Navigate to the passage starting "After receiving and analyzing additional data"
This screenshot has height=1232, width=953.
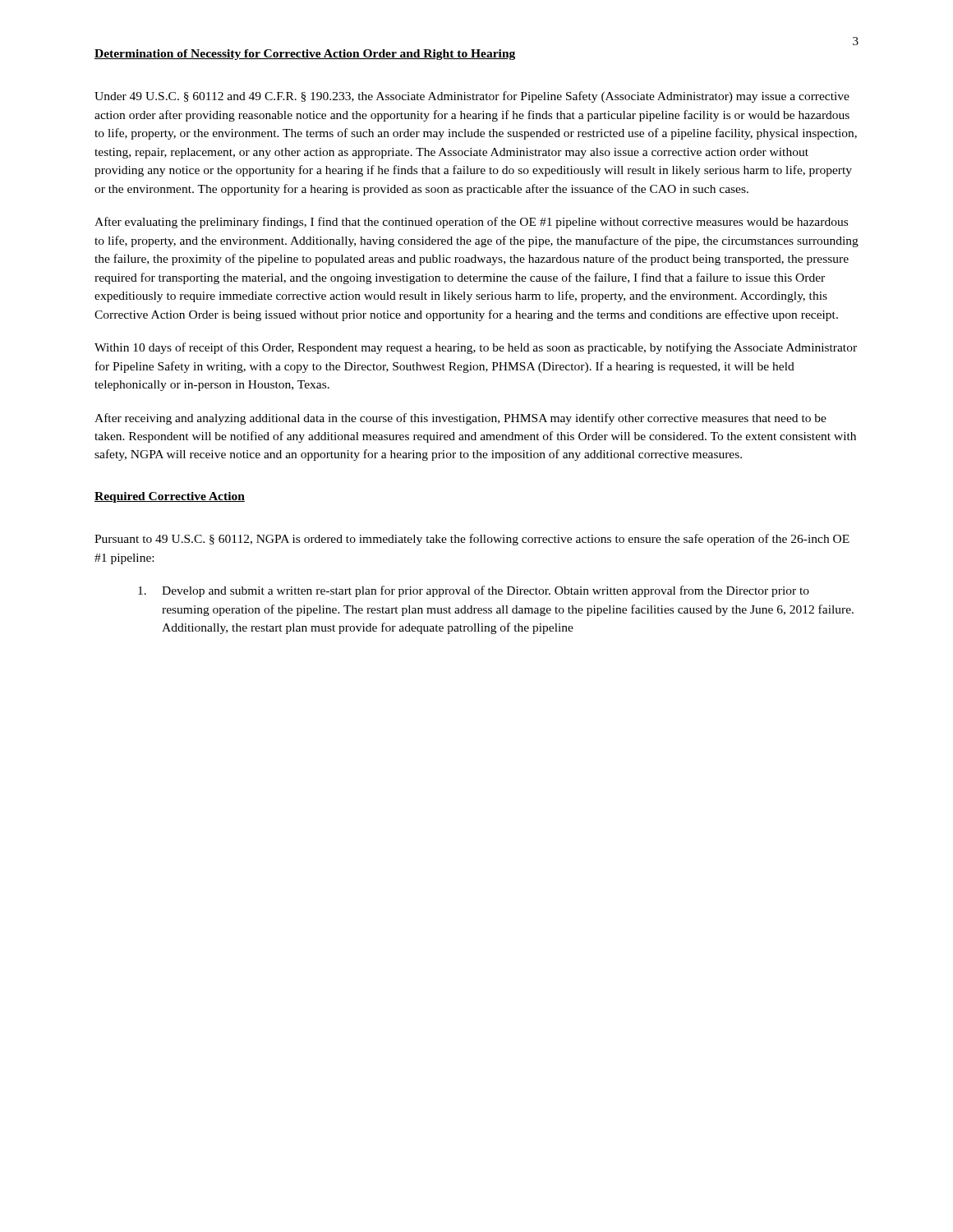point(475,436)
